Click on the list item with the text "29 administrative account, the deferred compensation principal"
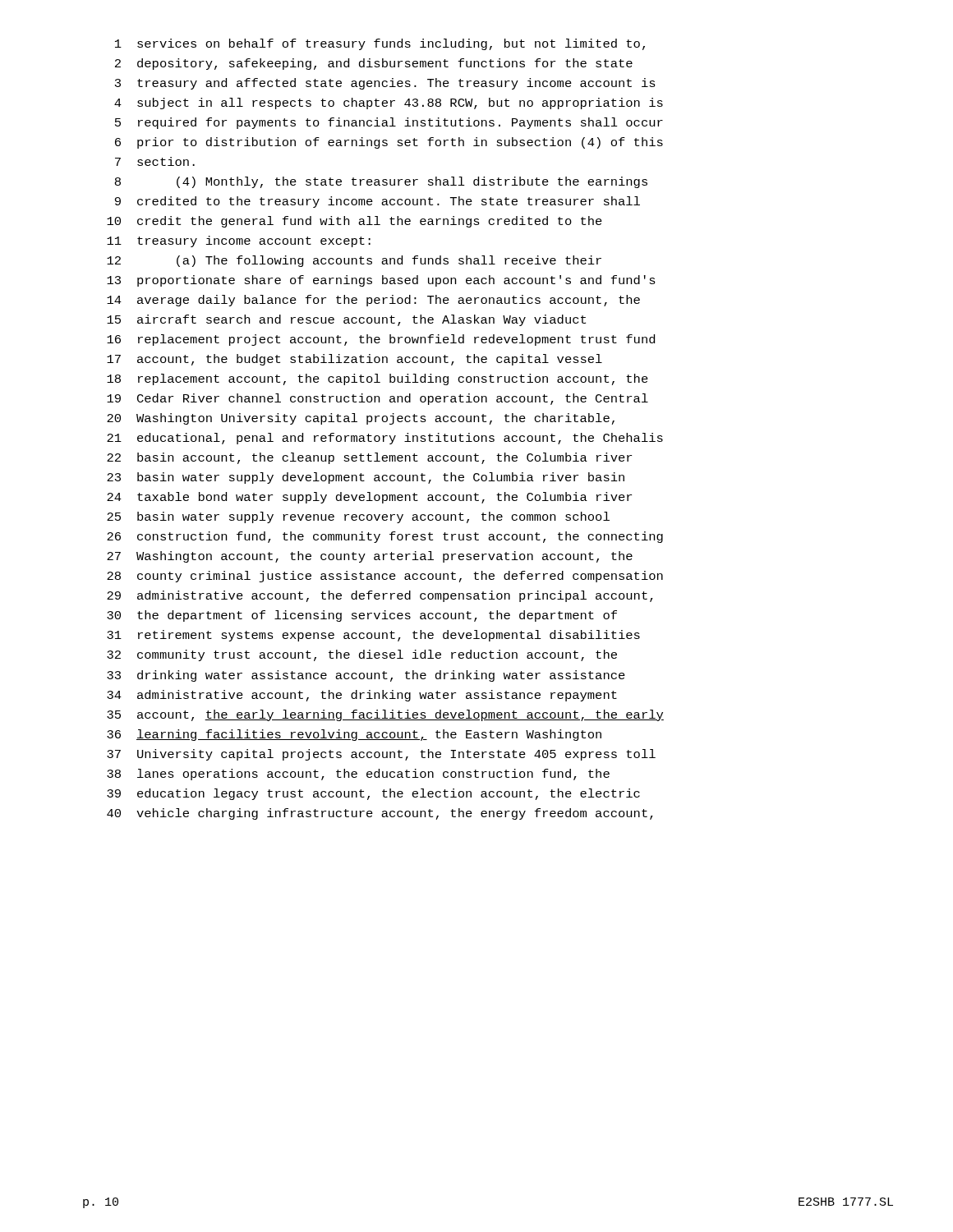 pyautogui.click(x=488, y=597)
